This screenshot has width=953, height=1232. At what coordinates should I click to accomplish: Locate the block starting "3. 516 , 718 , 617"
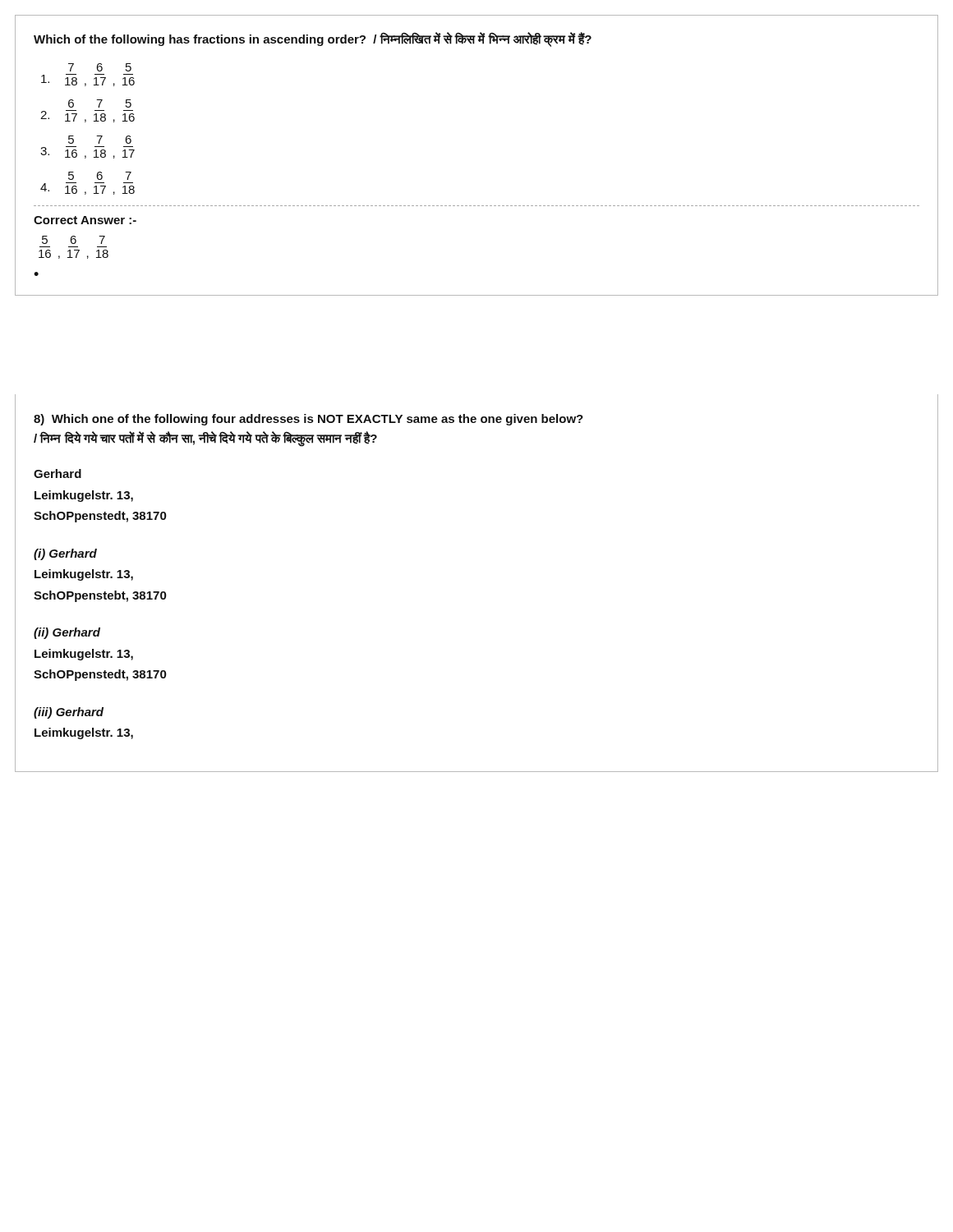pyautogui.click(x=90, y=147)
